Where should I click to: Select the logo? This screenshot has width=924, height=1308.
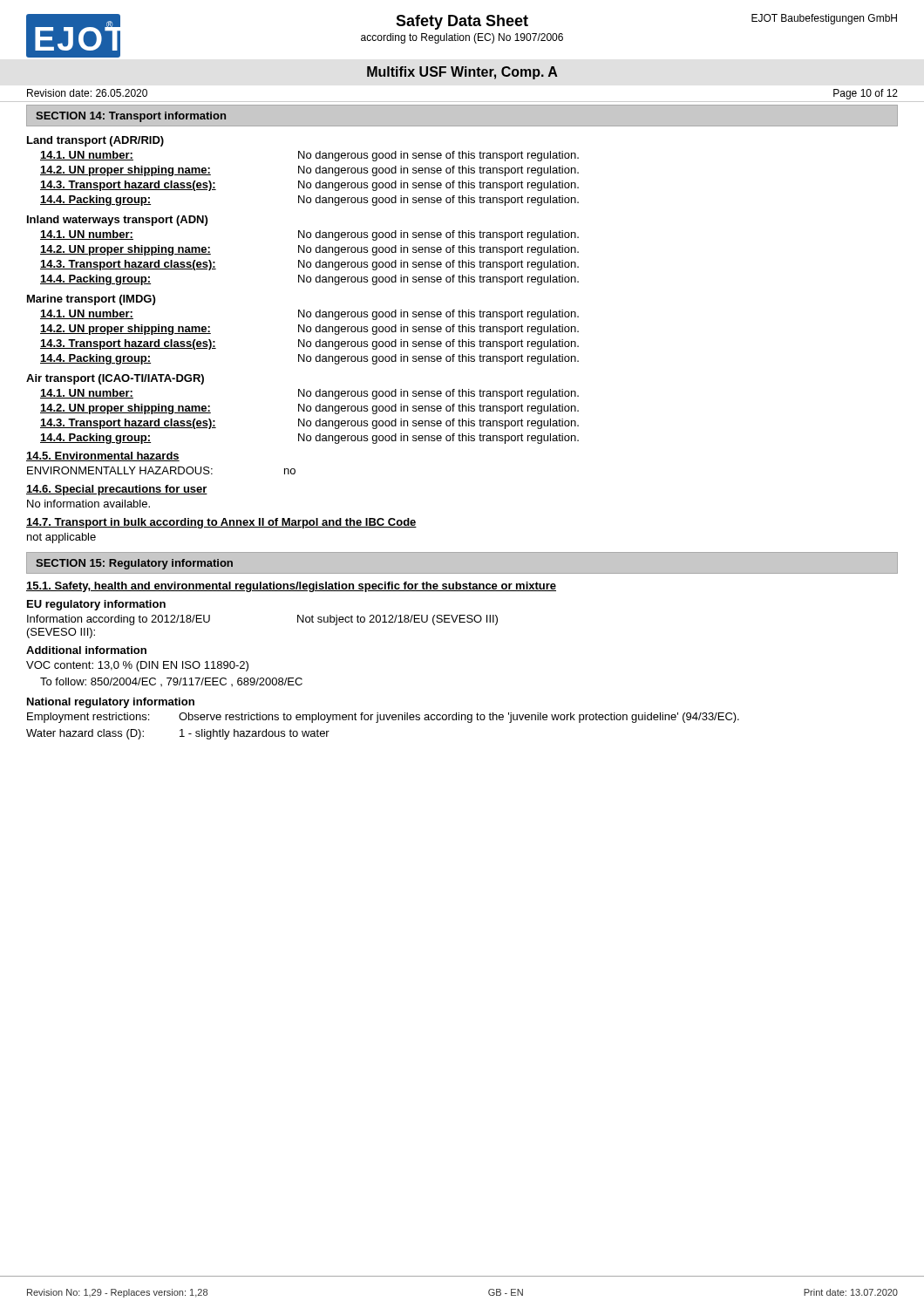[74, 37]
